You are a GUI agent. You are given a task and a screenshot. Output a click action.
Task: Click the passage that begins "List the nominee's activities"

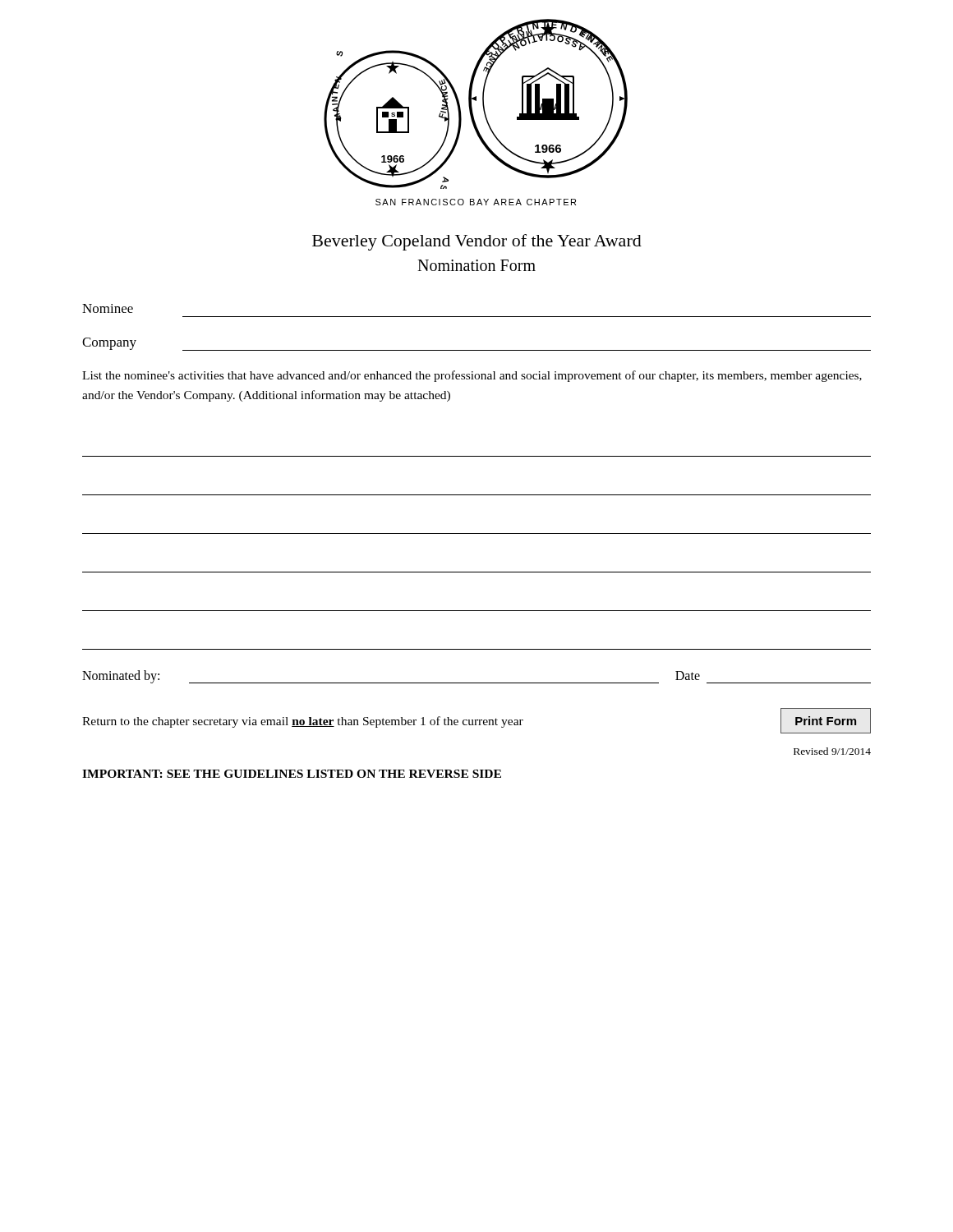[x=472, y=385]
